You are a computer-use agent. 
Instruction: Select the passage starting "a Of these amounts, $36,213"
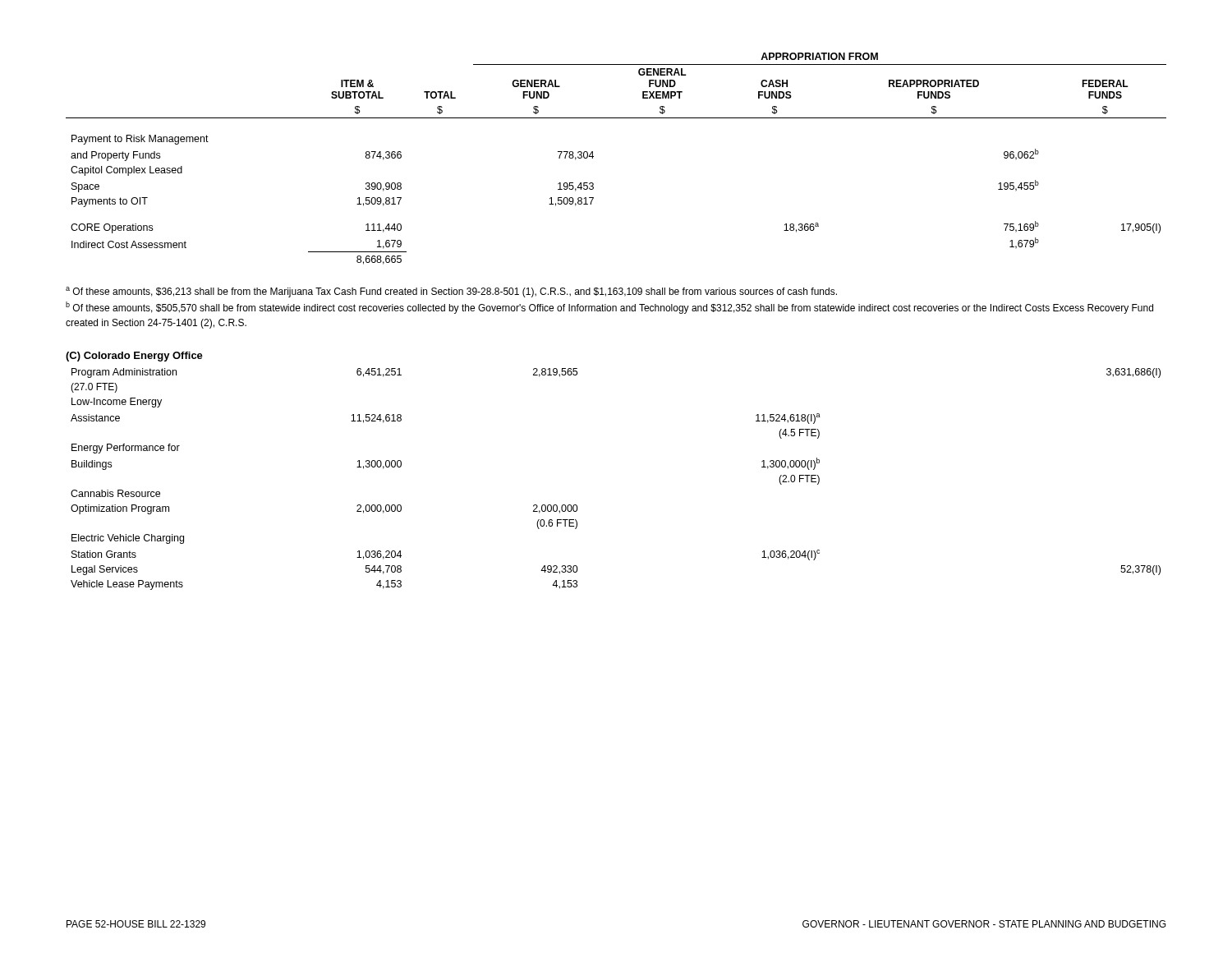pyautogui.click(x=610, y=307)
